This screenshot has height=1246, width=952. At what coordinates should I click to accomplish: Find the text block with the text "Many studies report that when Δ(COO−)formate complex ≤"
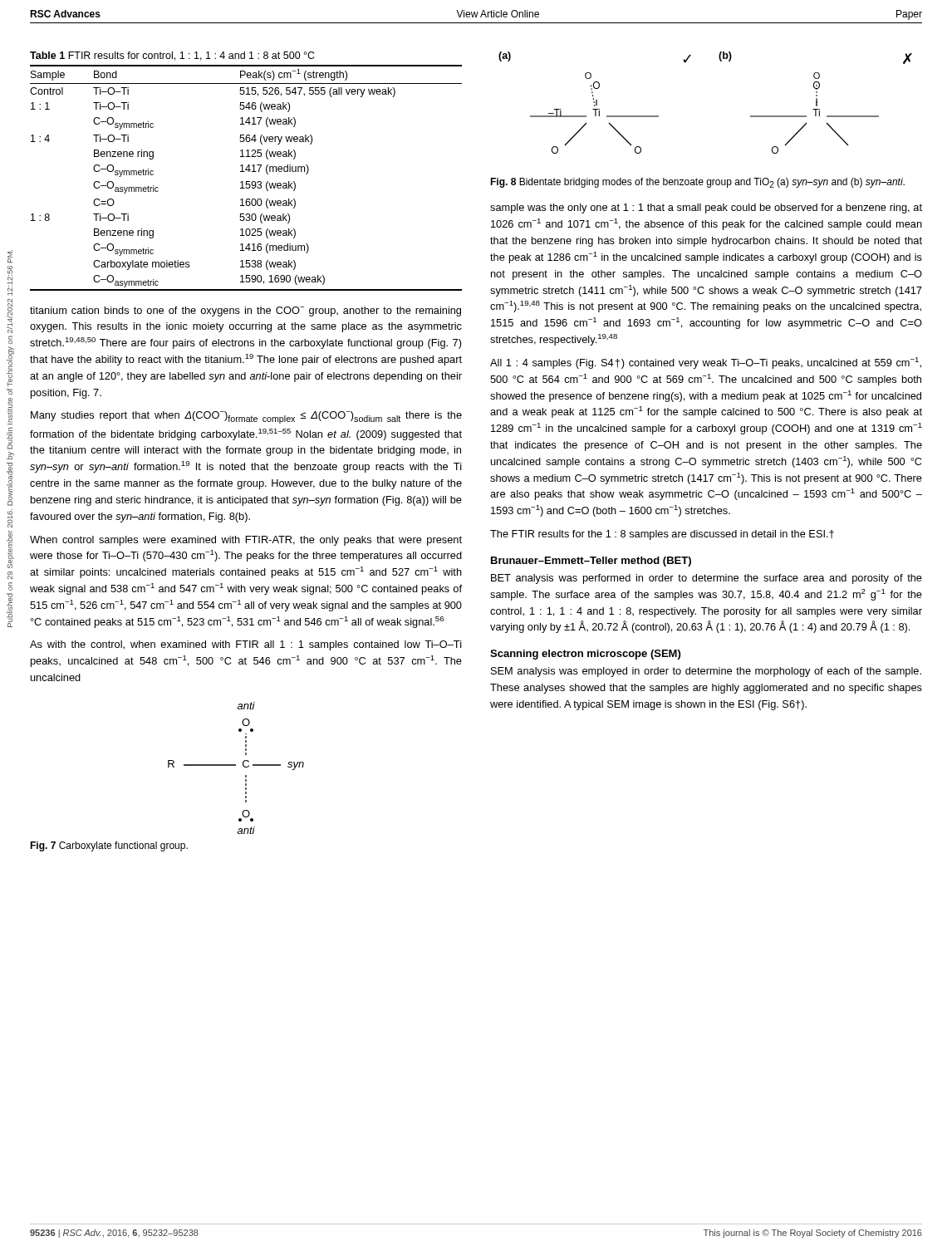246,465
